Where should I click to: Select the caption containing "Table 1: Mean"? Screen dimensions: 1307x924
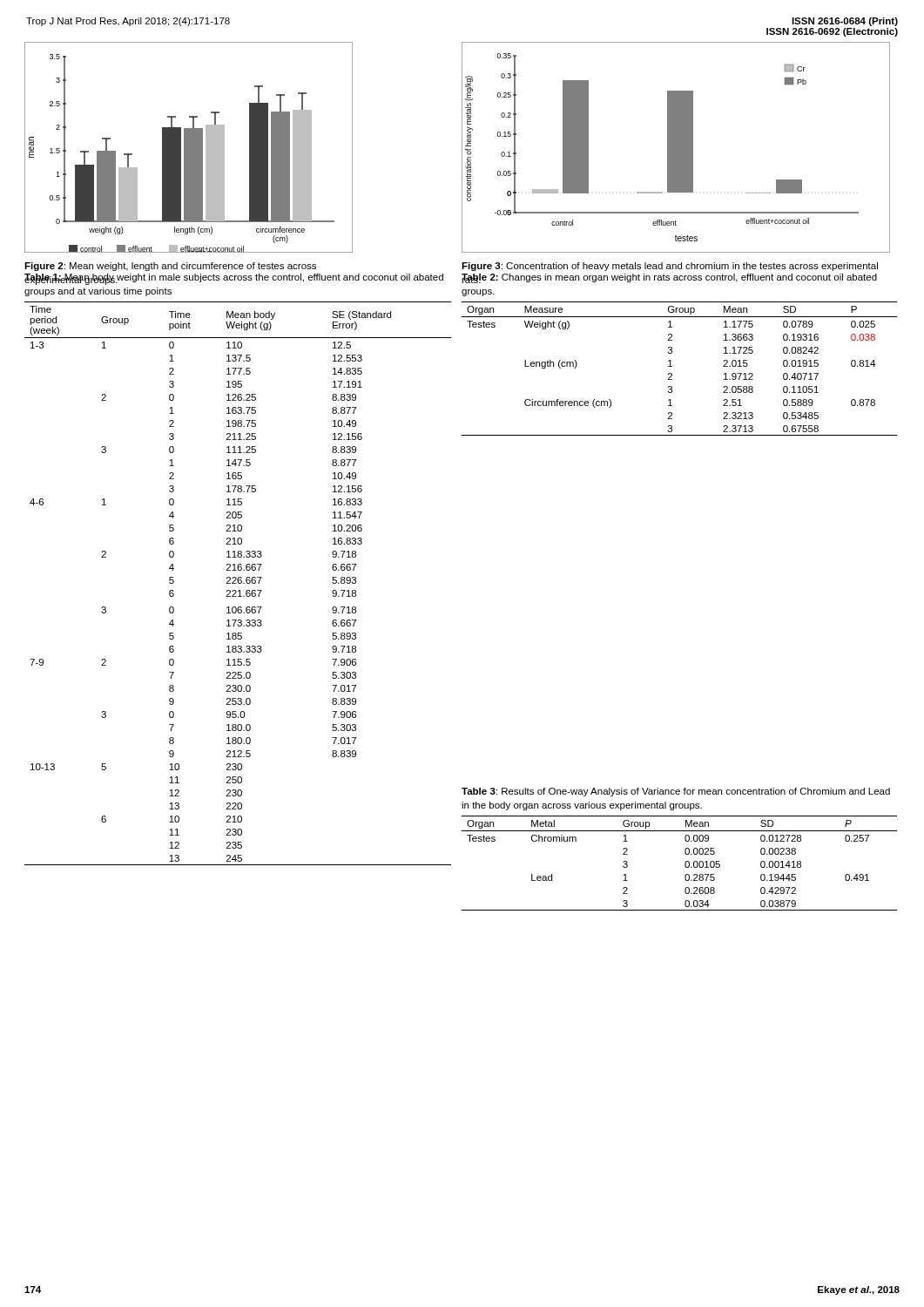(x=234, y=284)
